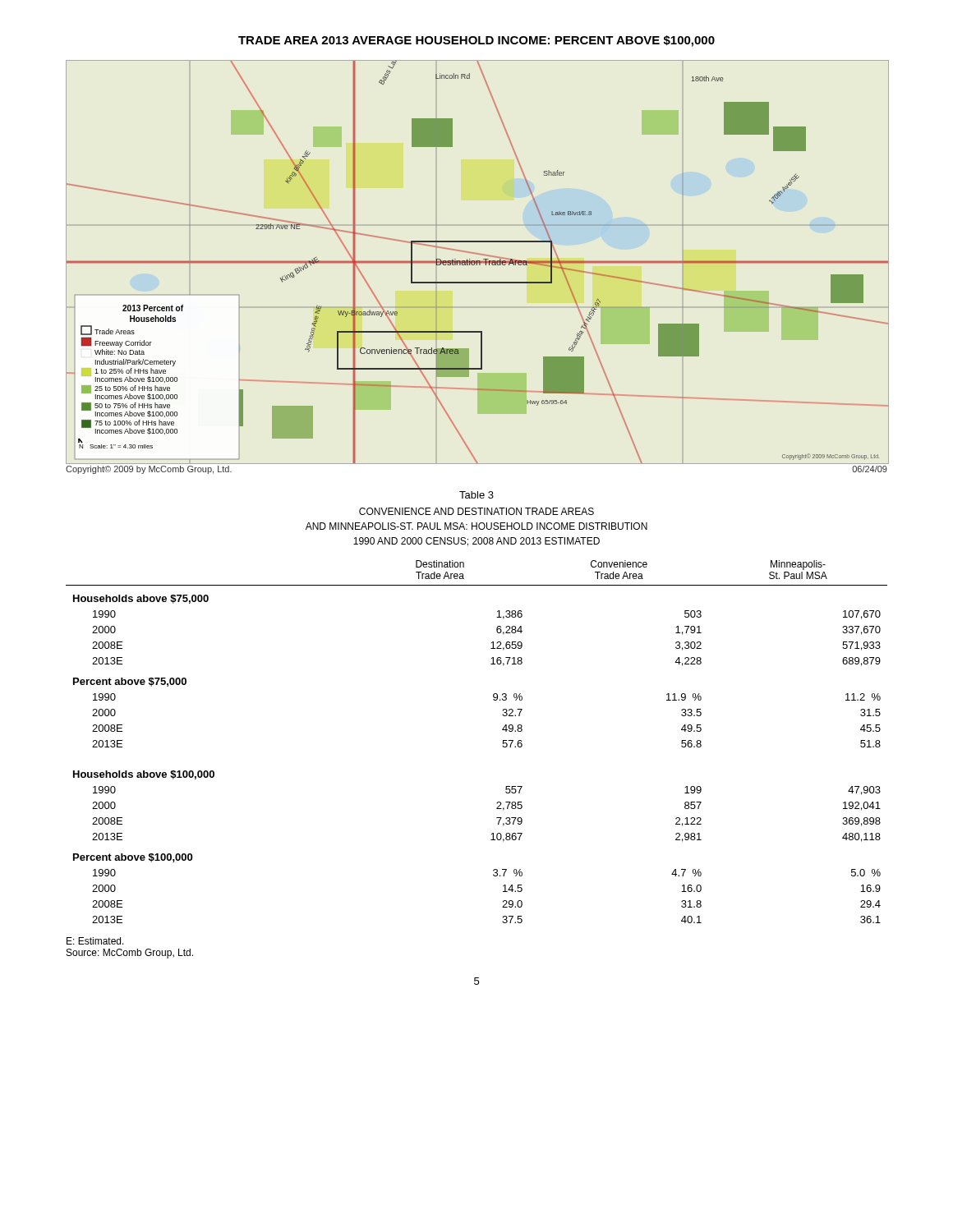
Task: Locate the title that opens with "TRADE AREA 2013 AVERAGE HOUSEHOLD INCOME: PERCENT"
Action: [476, 40]
